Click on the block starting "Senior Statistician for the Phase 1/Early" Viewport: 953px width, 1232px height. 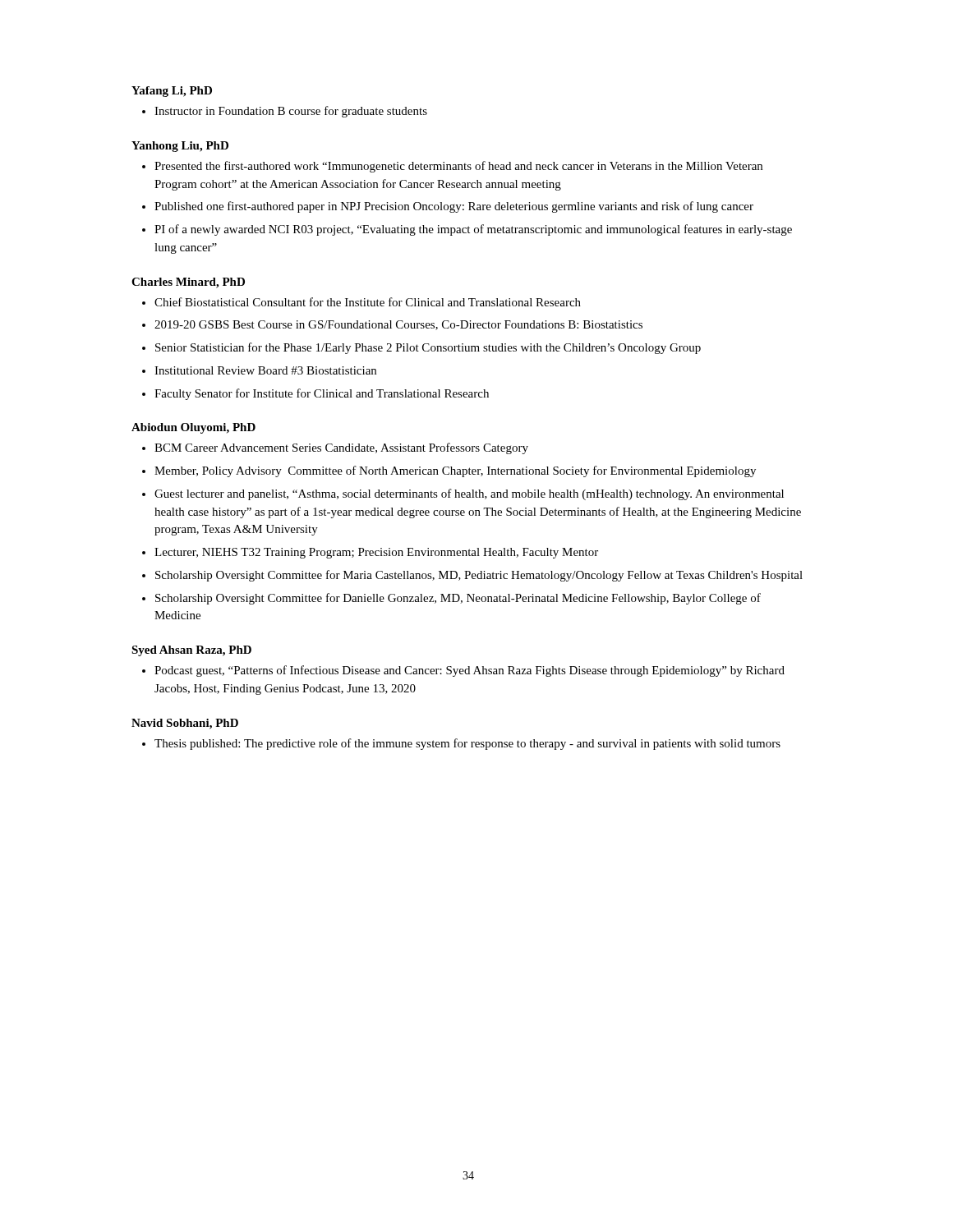pyautogui.click(x=428, y=347)
